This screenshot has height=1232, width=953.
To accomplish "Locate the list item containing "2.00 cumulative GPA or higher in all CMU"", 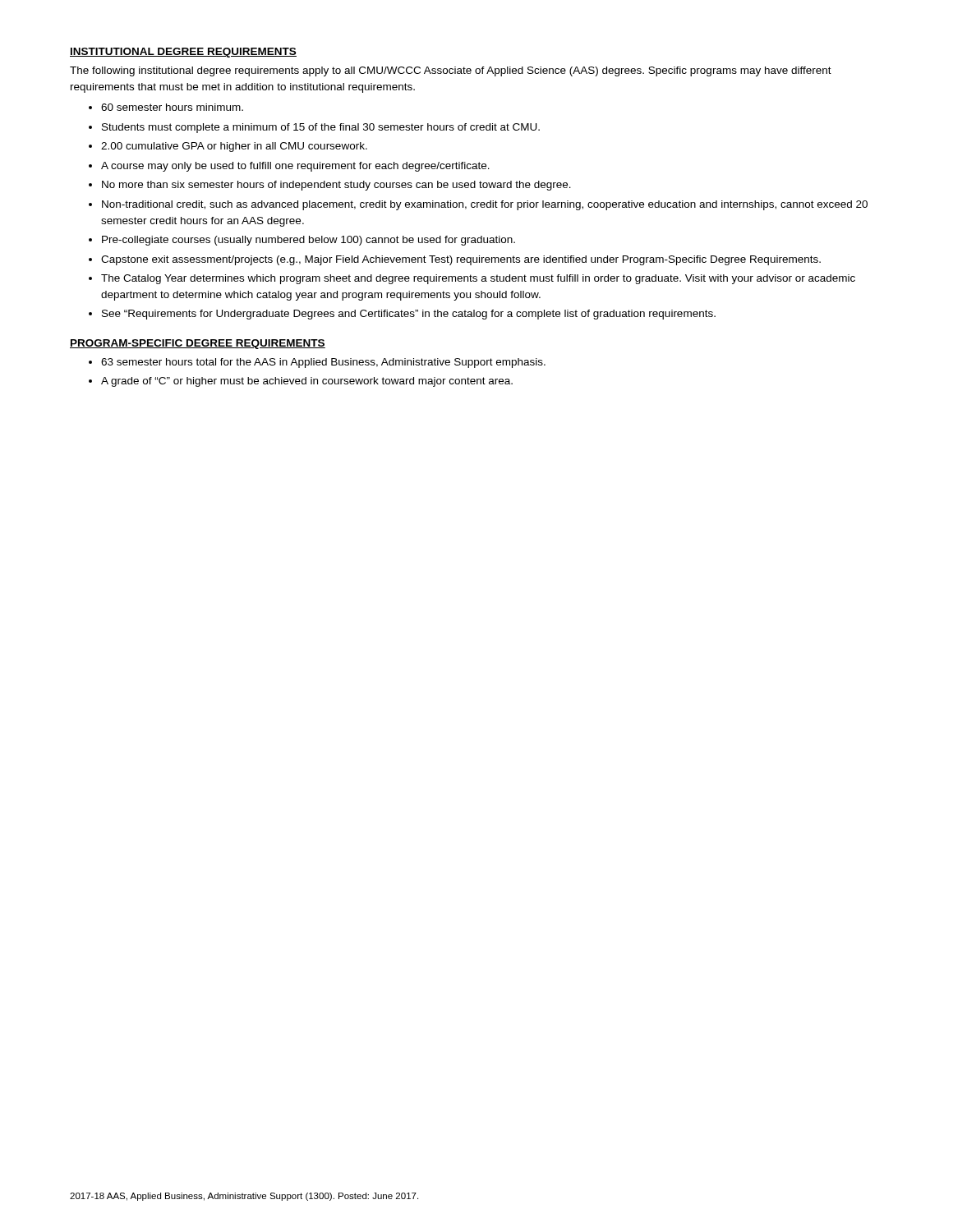I will (234, 146).
